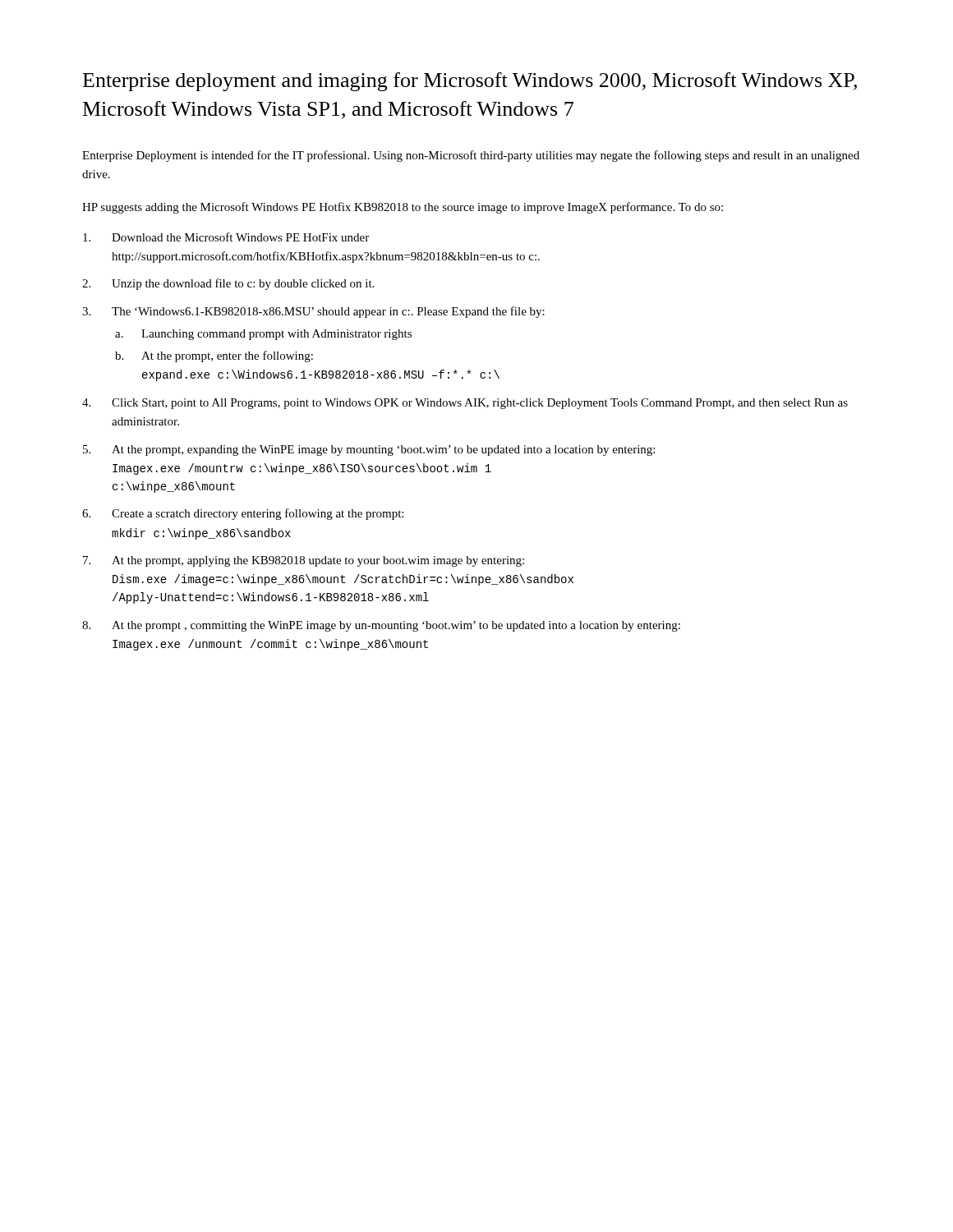Navigate to the region starting "2. Unzip the download file to c: by"
The height and width of the screenshot is (1232, 953).
coord(229,284)
